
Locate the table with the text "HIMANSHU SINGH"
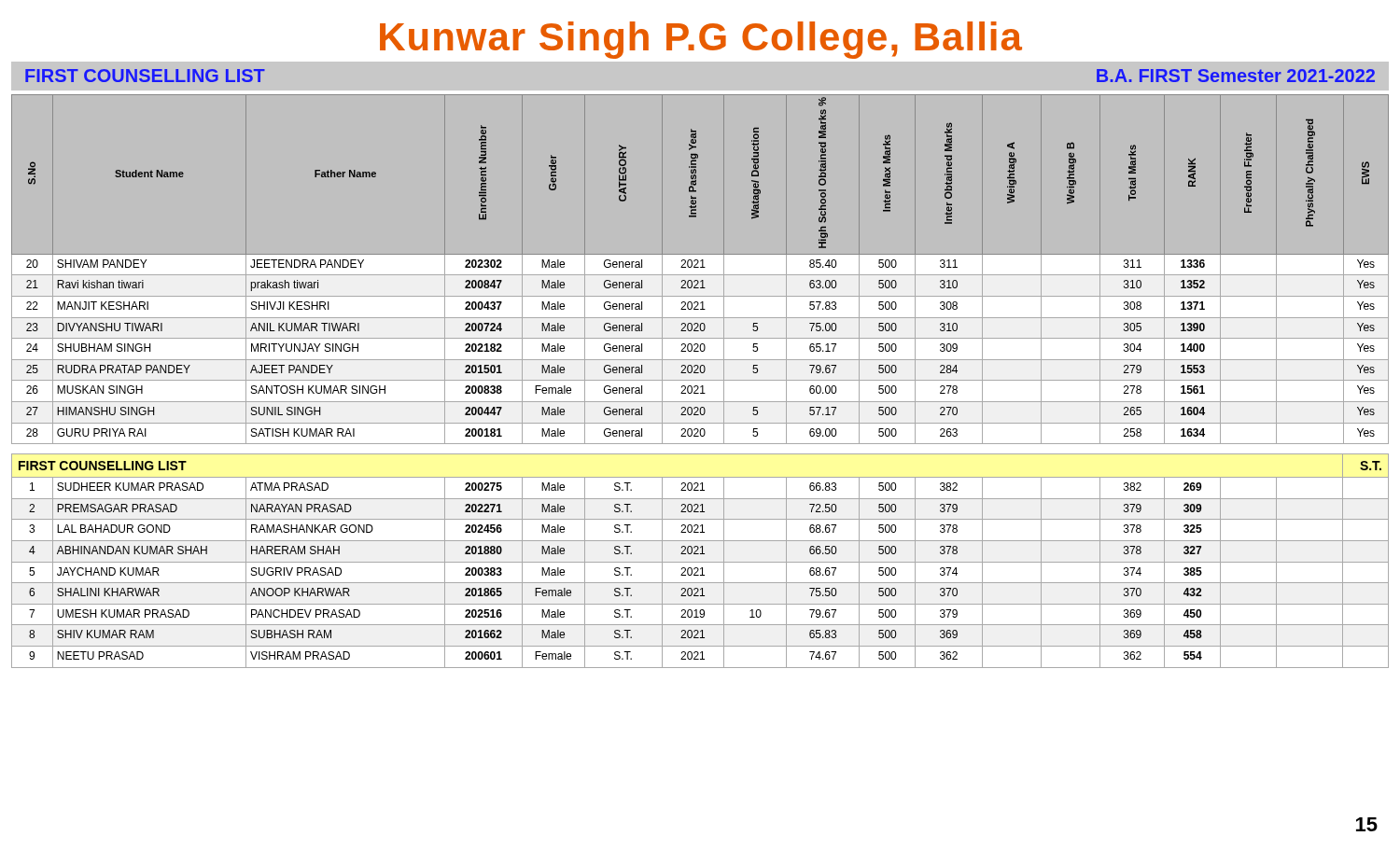tap(700, 269)
